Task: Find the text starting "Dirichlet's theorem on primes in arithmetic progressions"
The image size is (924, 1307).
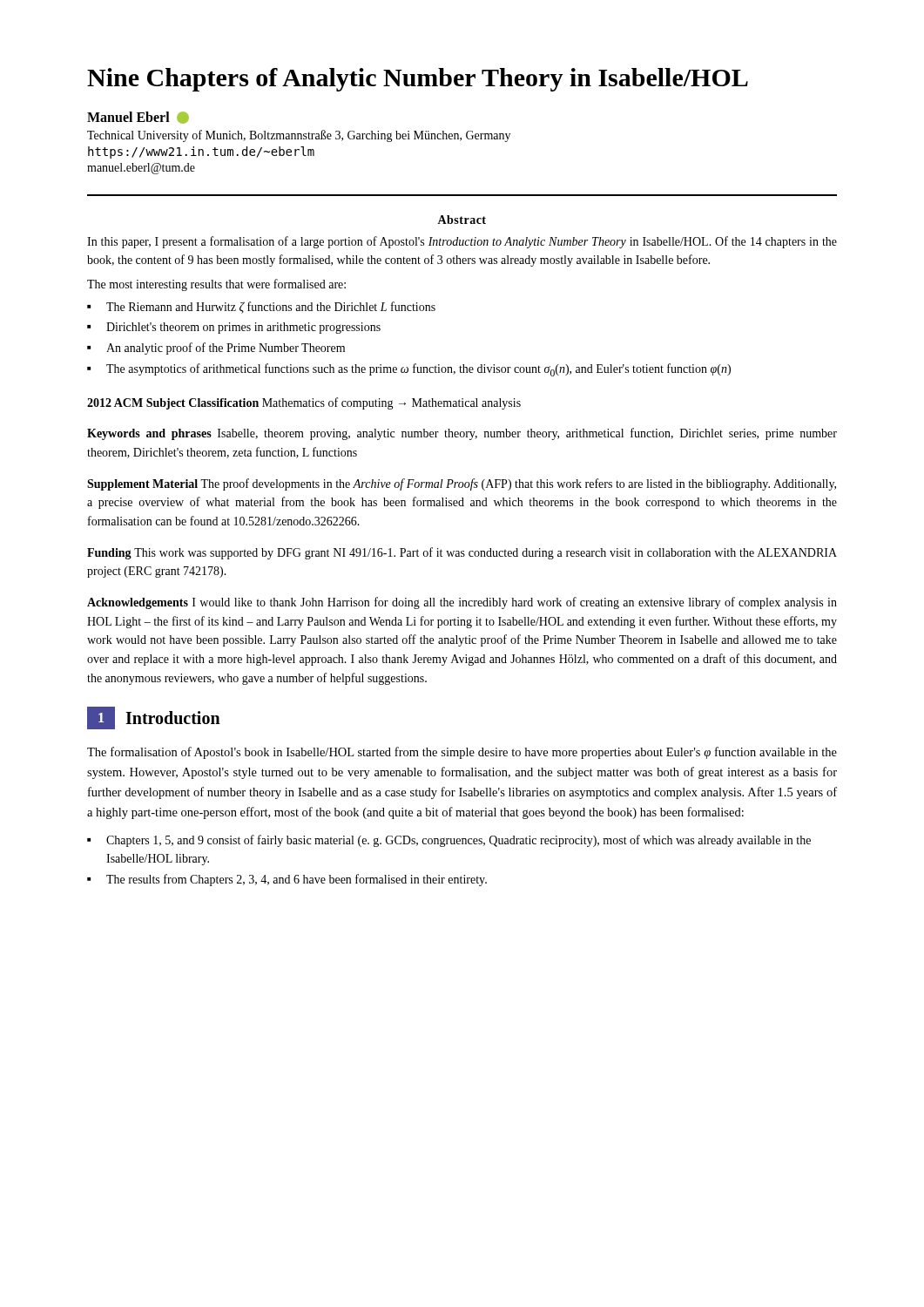Action: pyautogui.click(x=234, y=328)
